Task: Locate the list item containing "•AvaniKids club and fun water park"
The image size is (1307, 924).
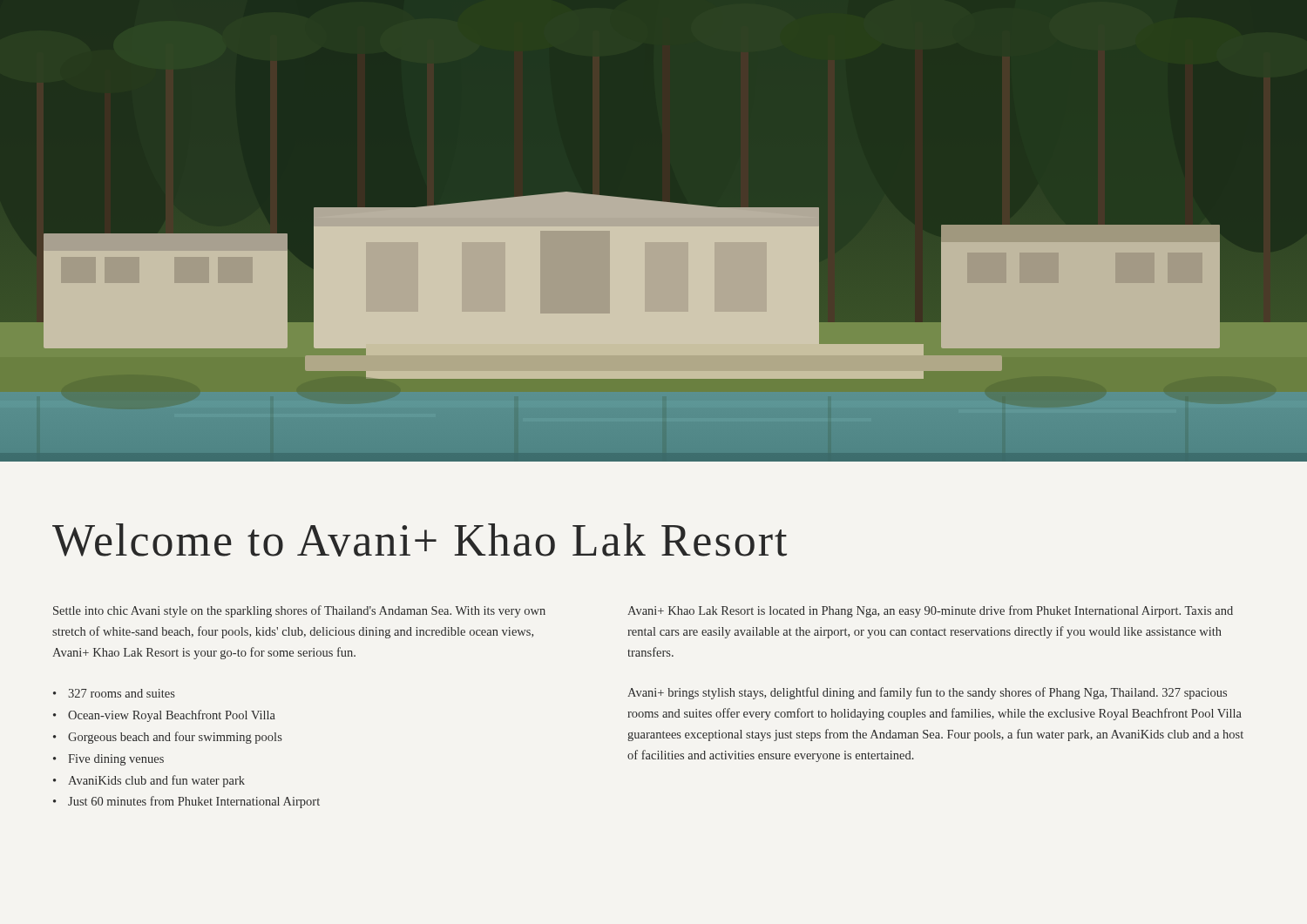Action: coord(149,780)
